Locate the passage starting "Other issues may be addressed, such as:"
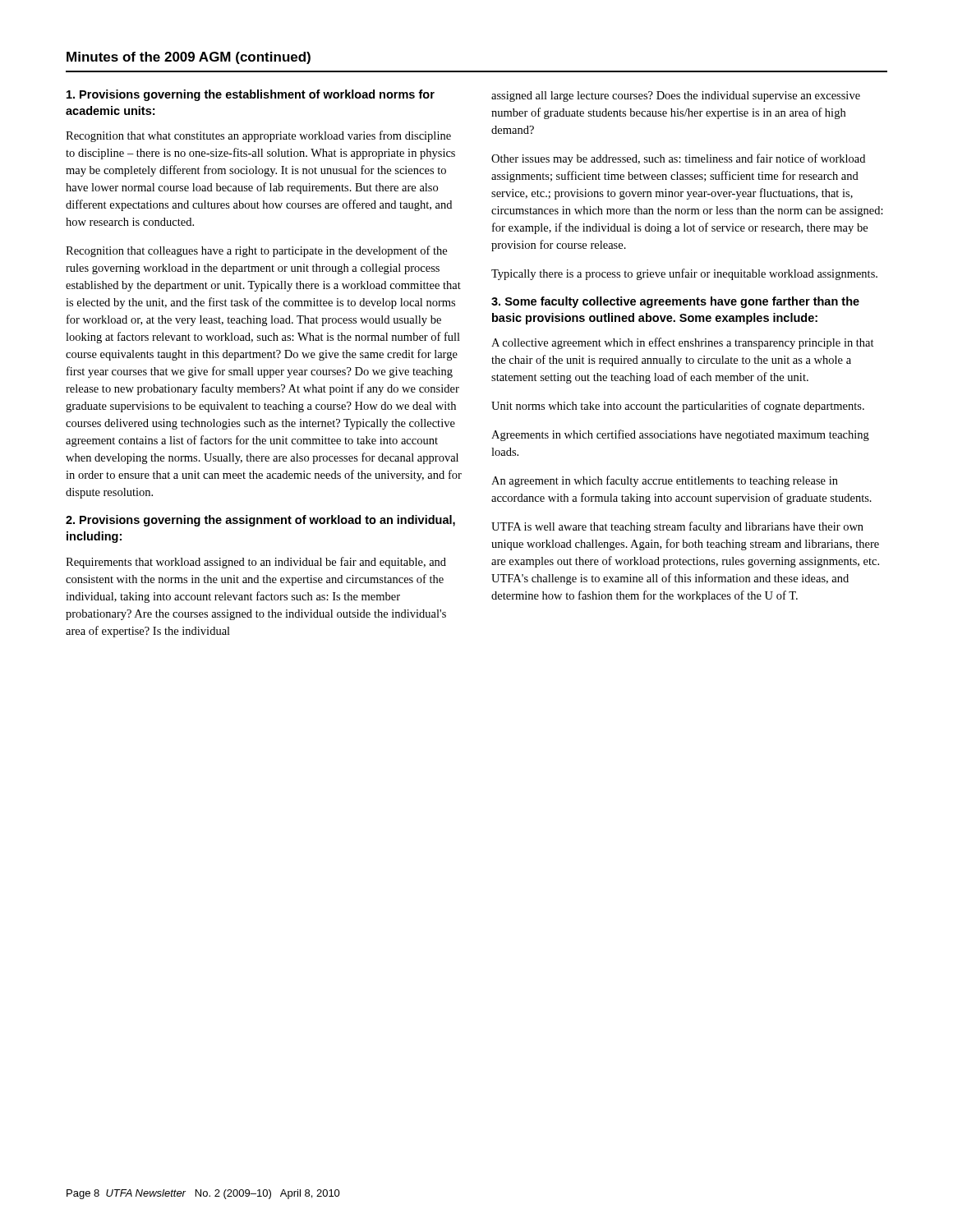 pyautogui.click(x=687, y=202)
